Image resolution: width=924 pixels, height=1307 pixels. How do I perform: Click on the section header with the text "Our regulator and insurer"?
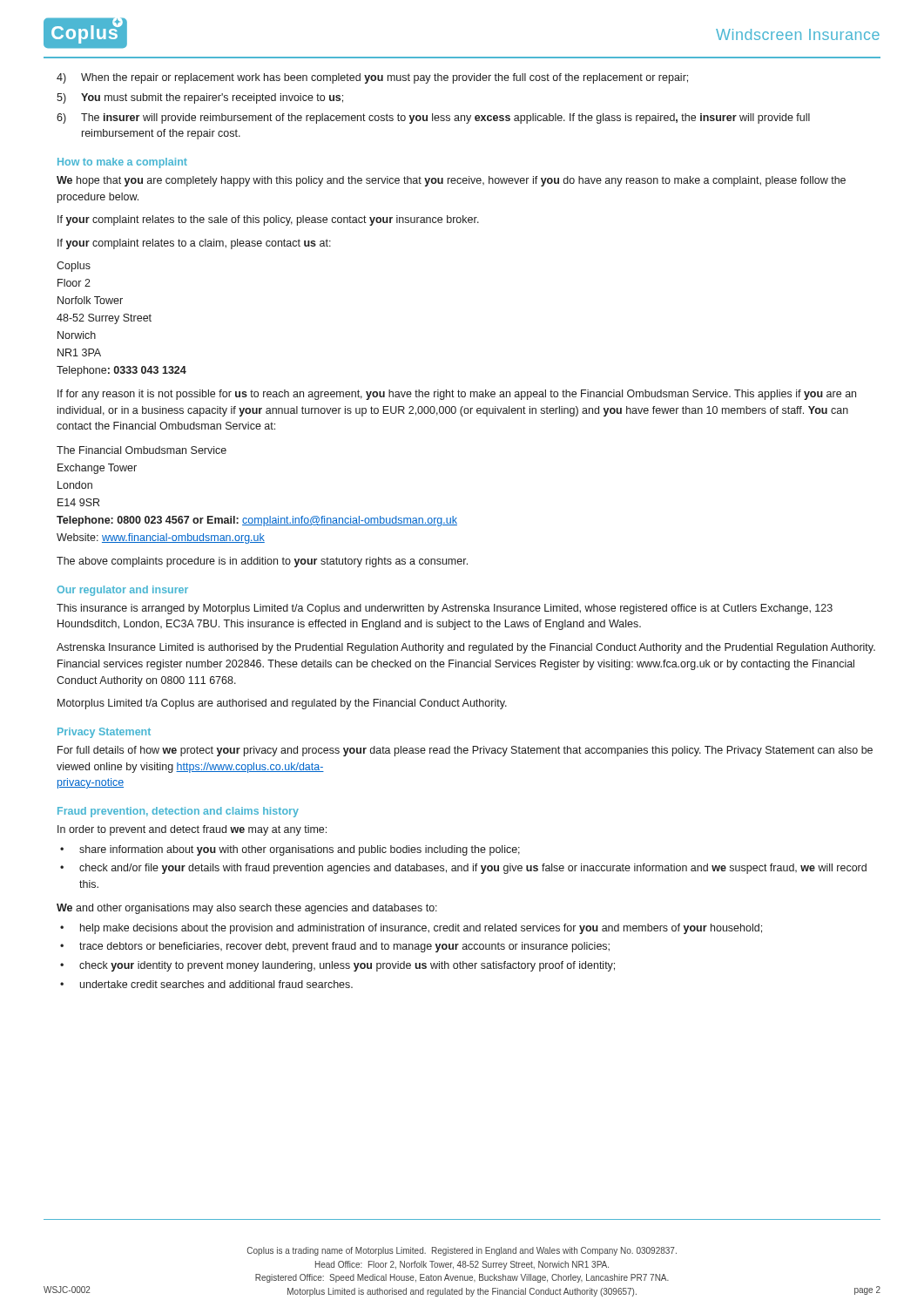(123, 590)
